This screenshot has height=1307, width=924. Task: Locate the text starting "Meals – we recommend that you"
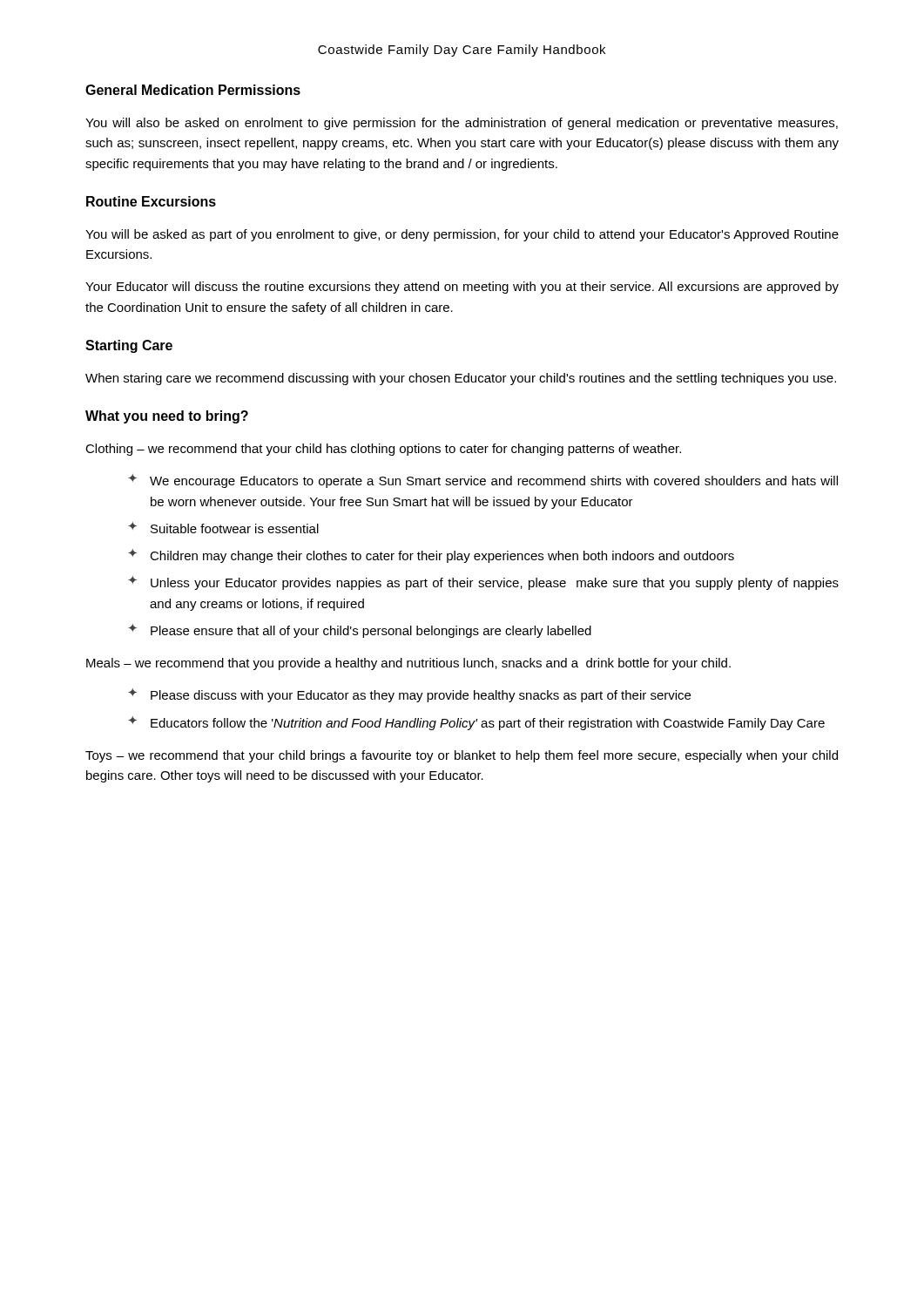409,663
